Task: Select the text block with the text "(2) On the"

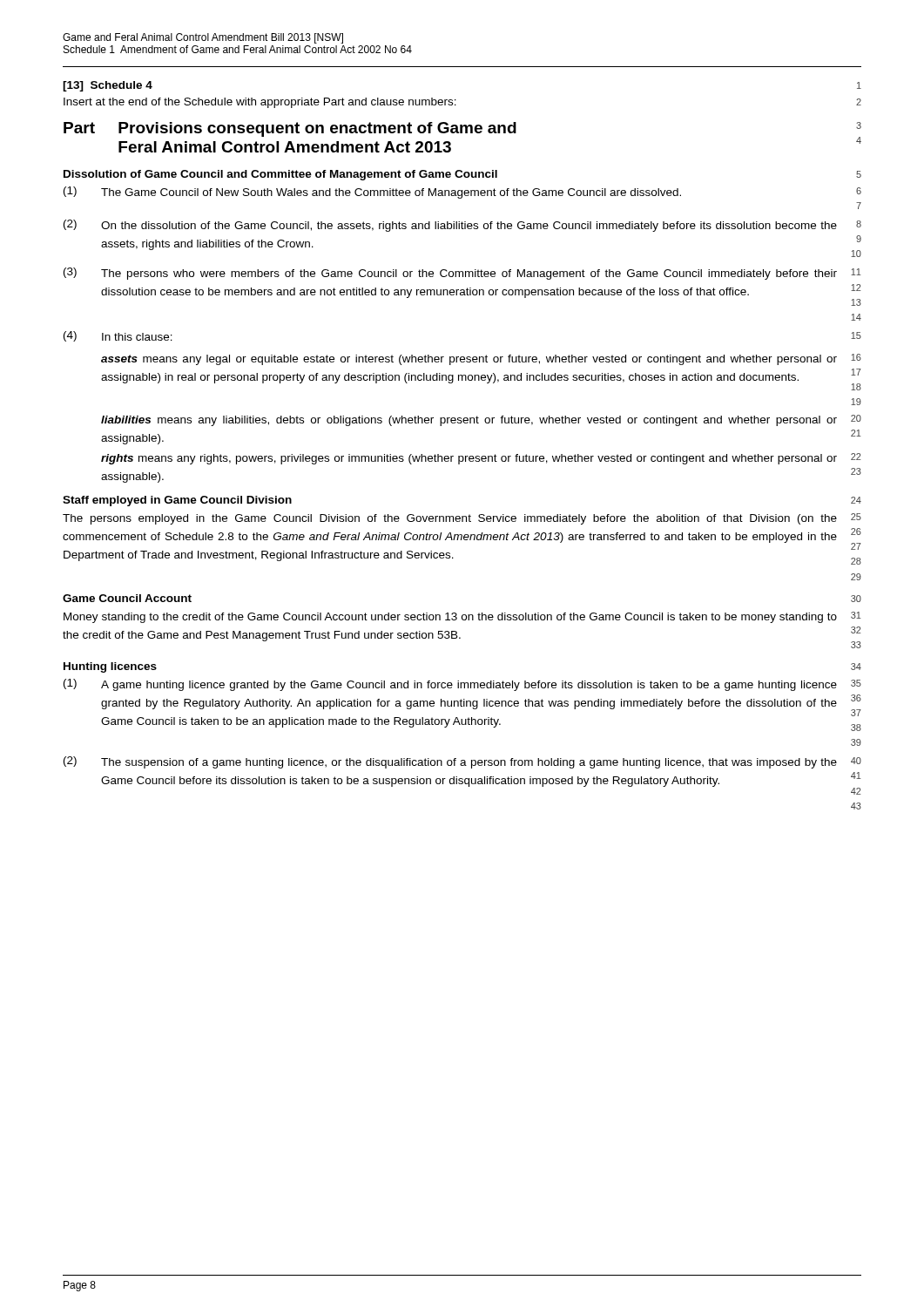Action: pos(462,239)
